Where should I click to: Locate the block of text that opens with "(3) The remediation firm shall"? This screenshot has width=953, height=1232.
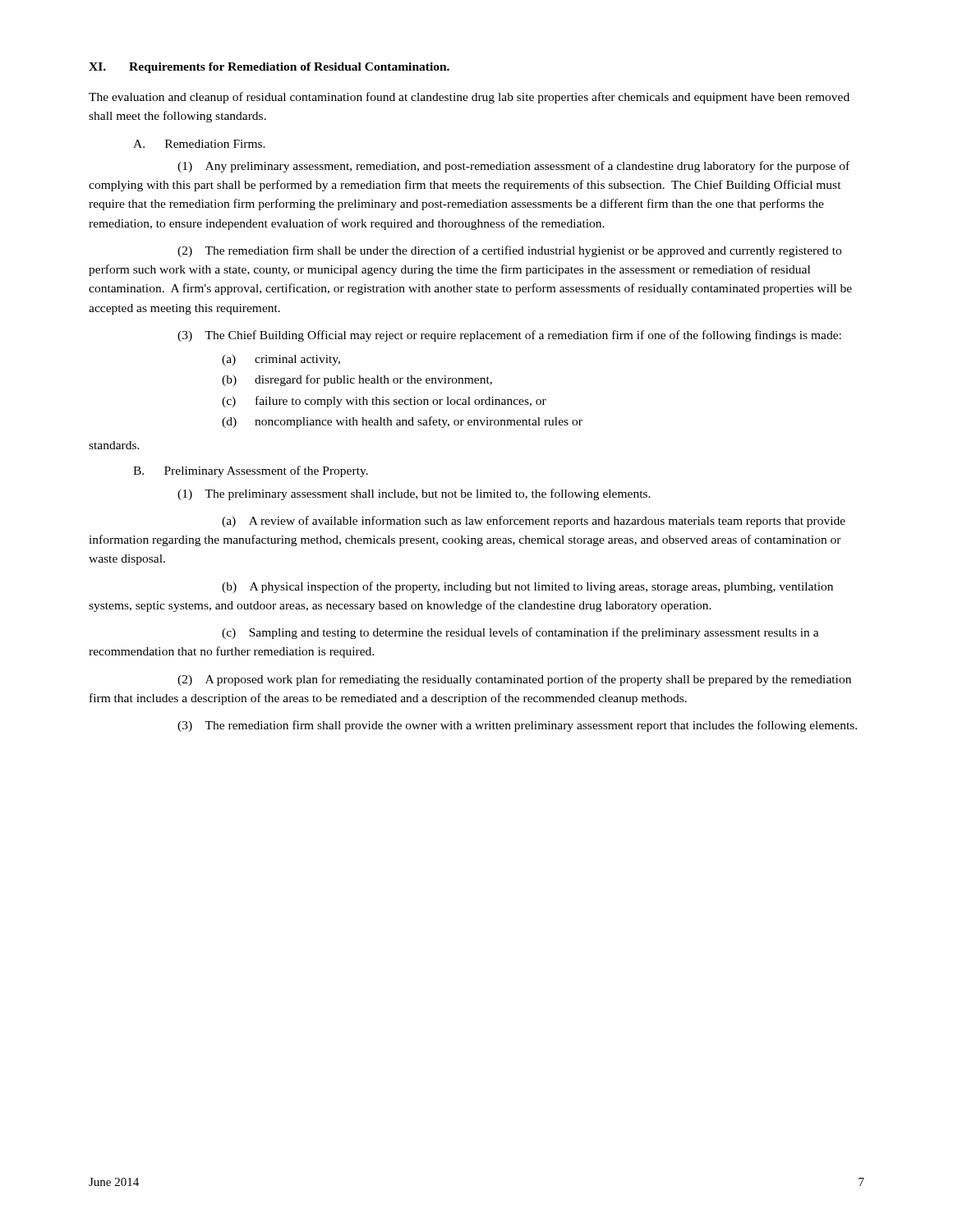[518, 725]
